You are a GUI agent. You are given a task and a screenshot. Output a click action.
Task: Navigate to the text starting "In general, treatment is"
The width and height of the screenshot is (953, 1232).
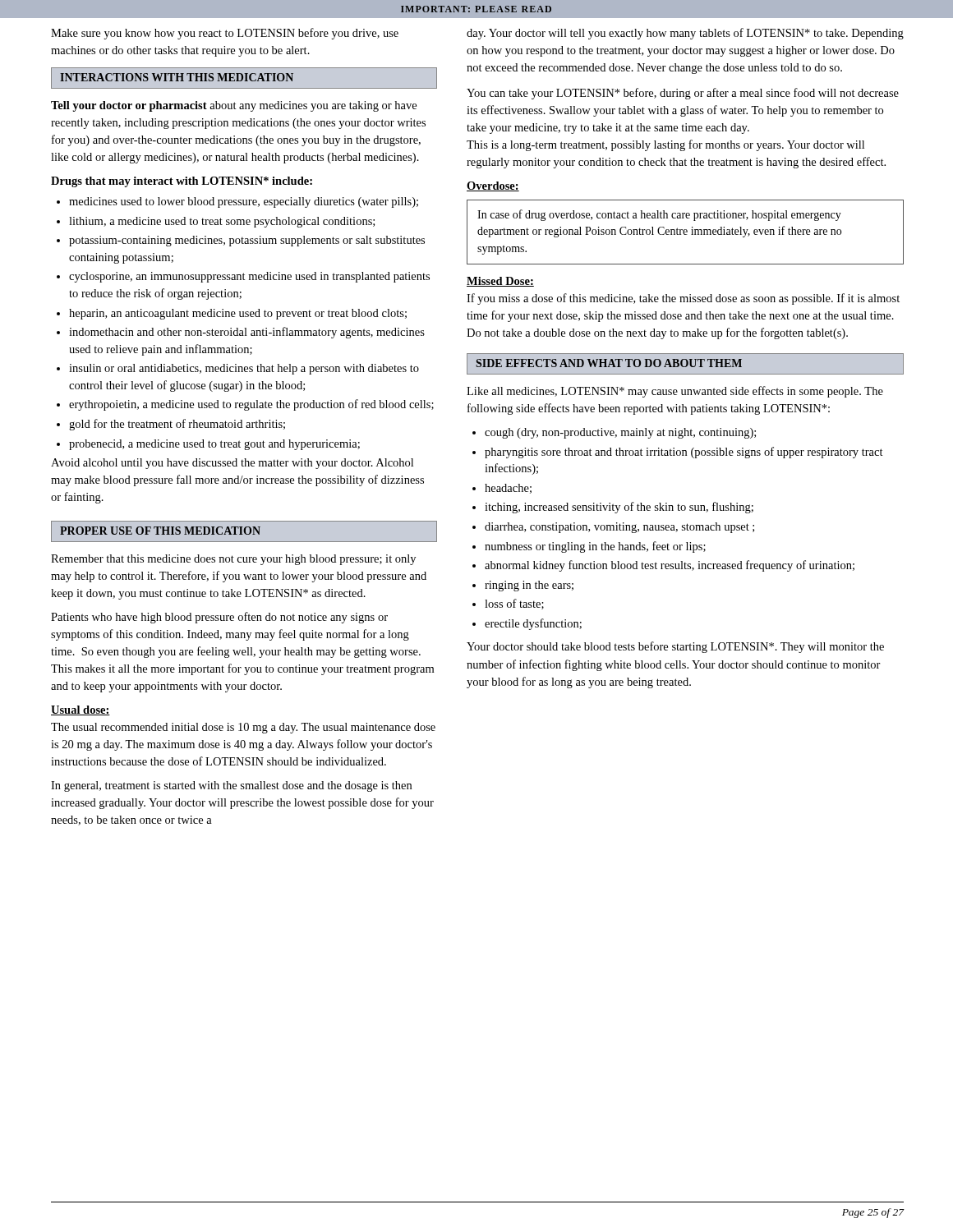point(242,803)
